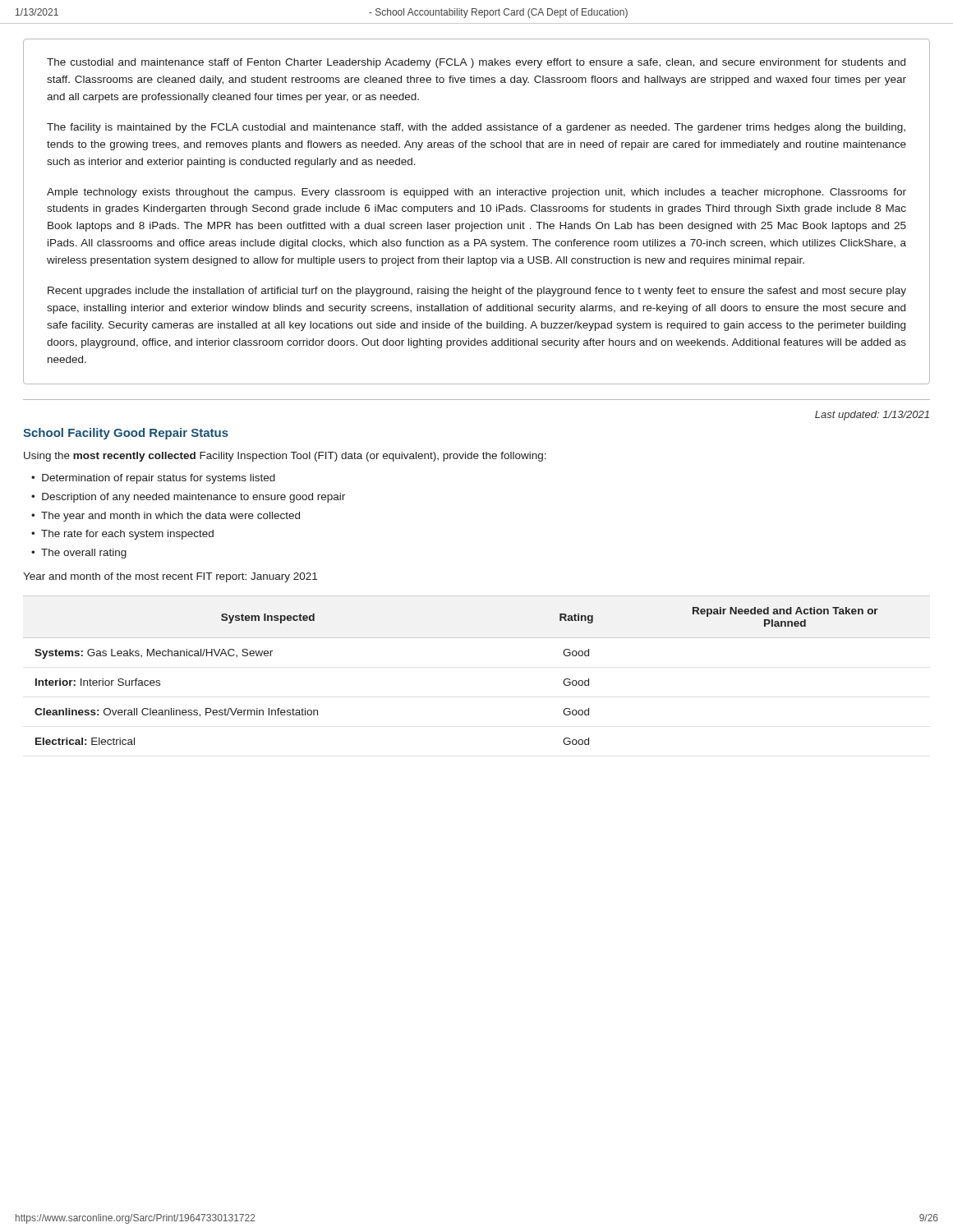Locate the list item containing "• The rate"
Viewport: 953px width, 1232px height.
pos(123,534)
